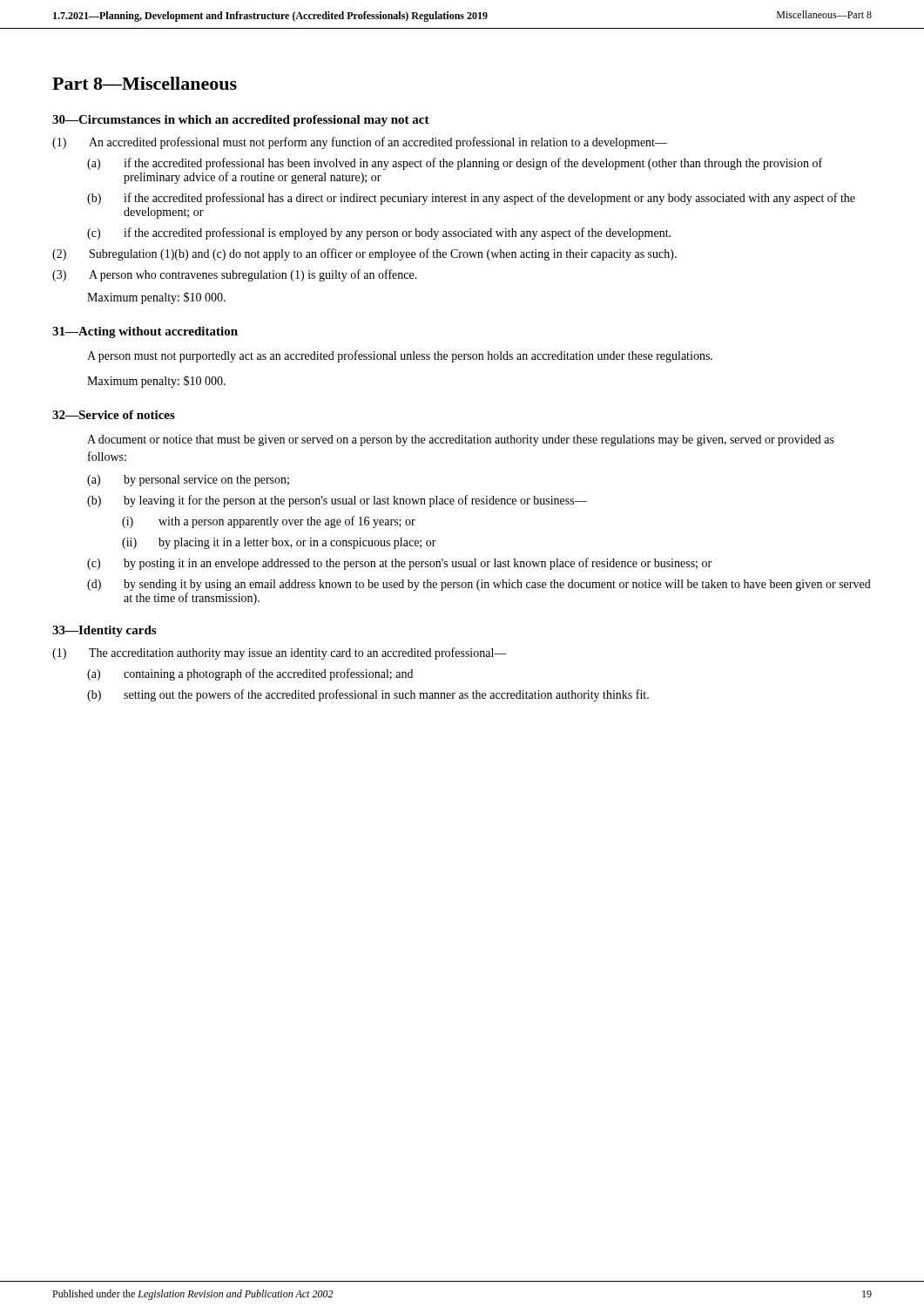Find the list item containing "(1) The accreditation authority may"
The height and width of the screenshot is (1307, 924).
462,654
